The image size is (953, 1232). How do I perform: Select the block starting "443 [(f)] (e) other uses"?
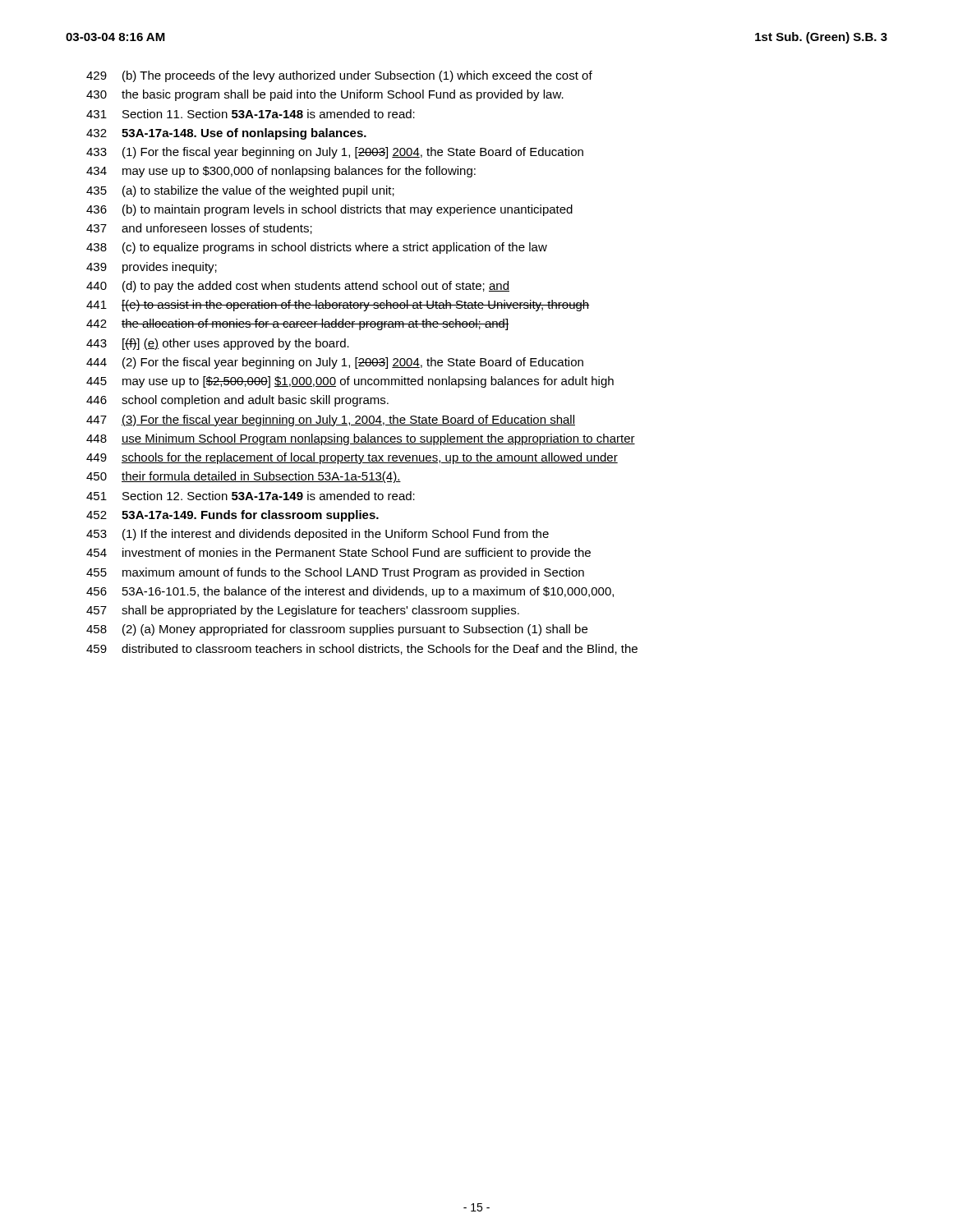[218, 344]
